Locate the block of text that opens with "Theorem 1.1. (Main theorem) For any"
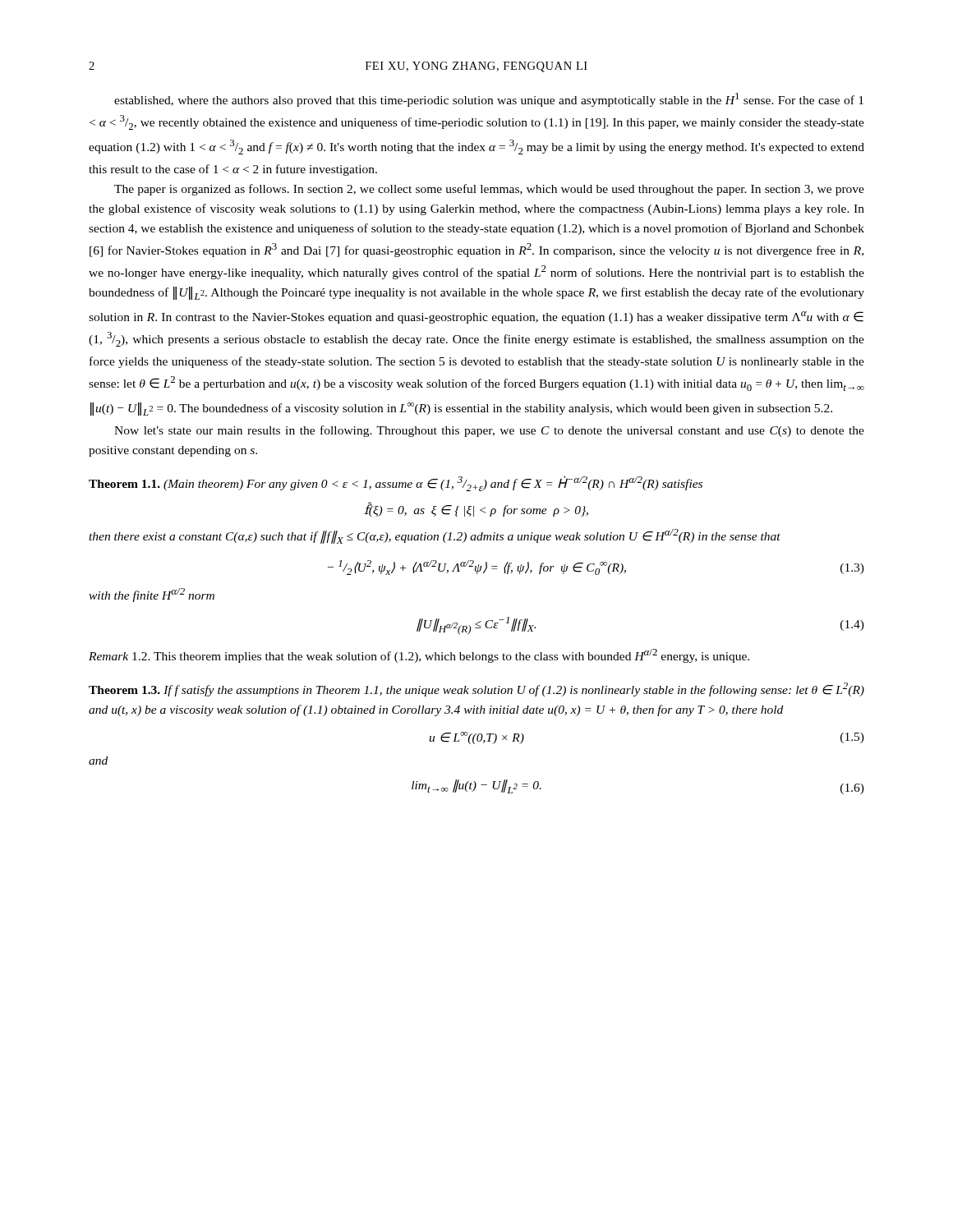This screenshot has width=953, height=1232. point(476,553)
